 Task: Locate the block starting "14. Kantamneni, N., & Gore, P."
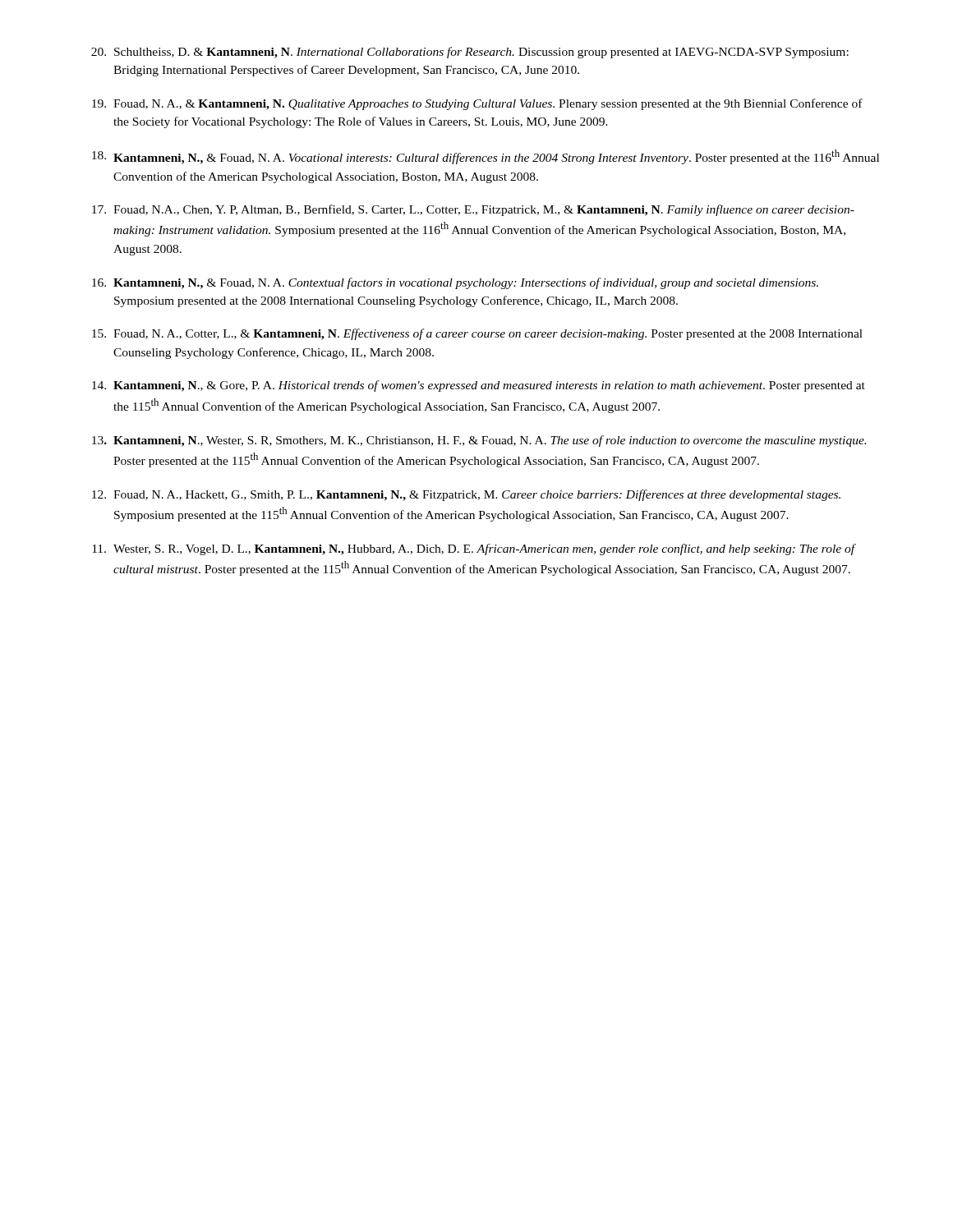476,396
